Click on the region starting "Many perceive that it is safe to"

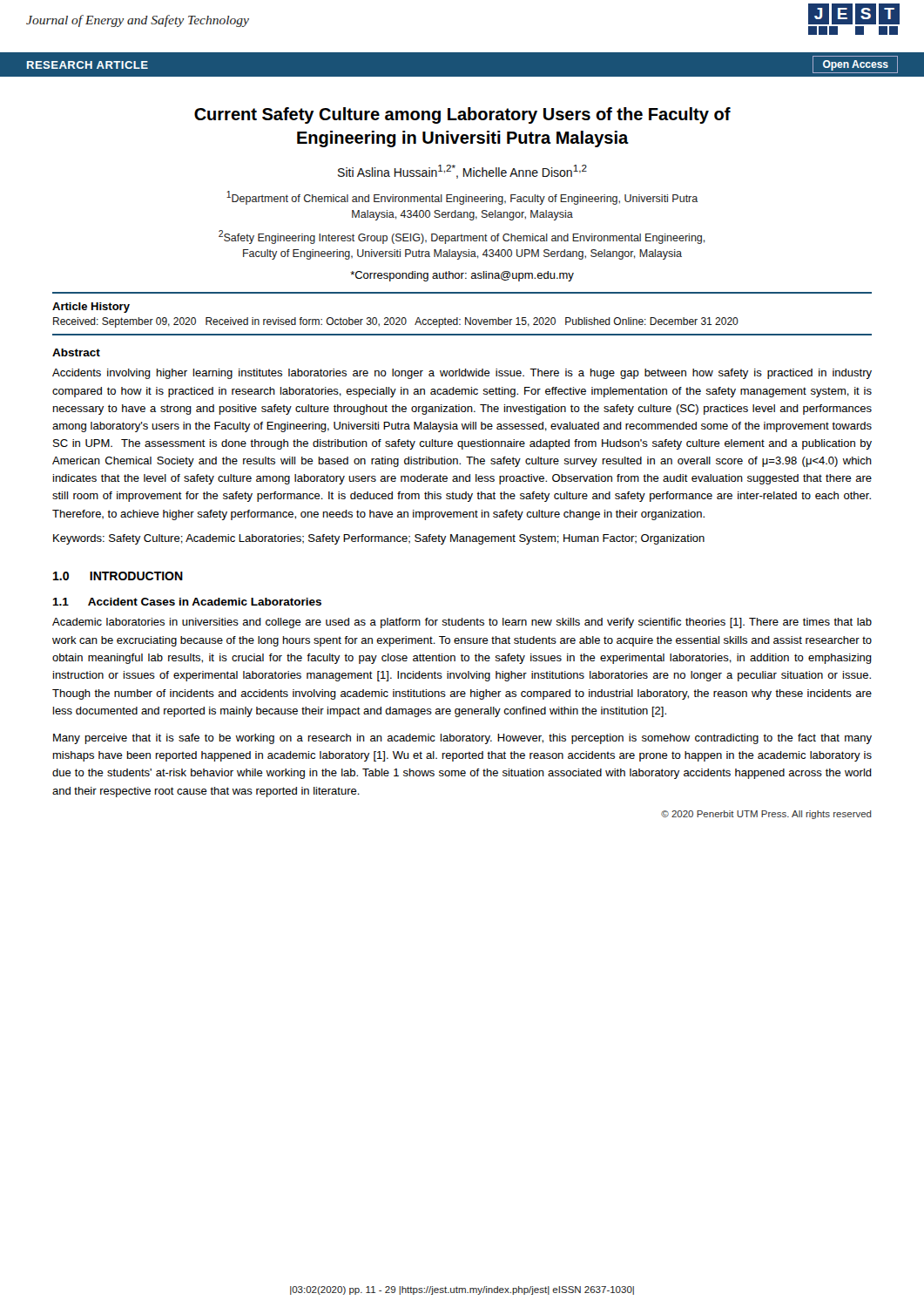point(462,764)
